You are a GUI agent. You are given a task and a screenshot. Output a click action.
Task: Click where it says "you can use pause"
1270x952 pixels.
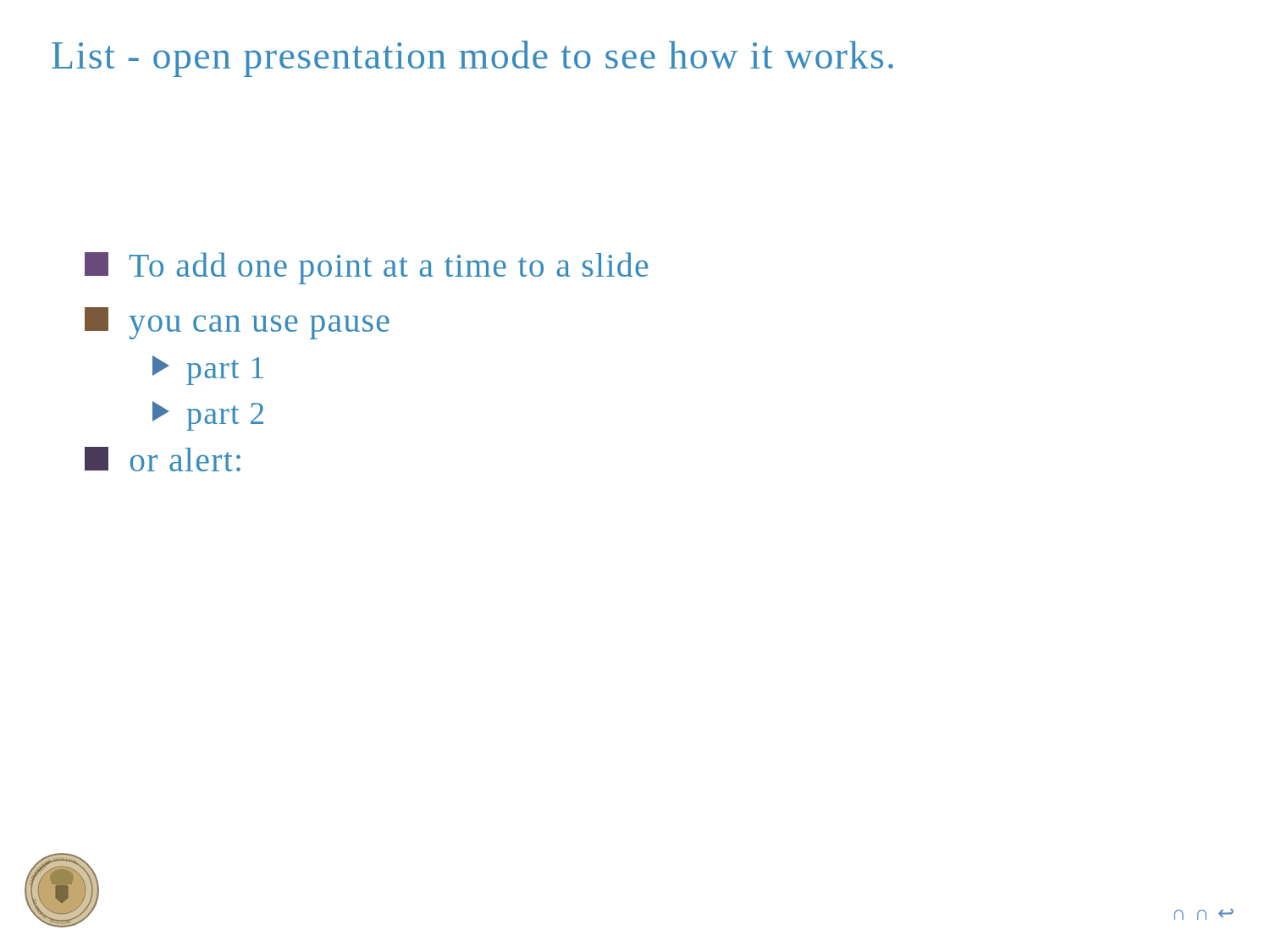(x=238, y=320)
